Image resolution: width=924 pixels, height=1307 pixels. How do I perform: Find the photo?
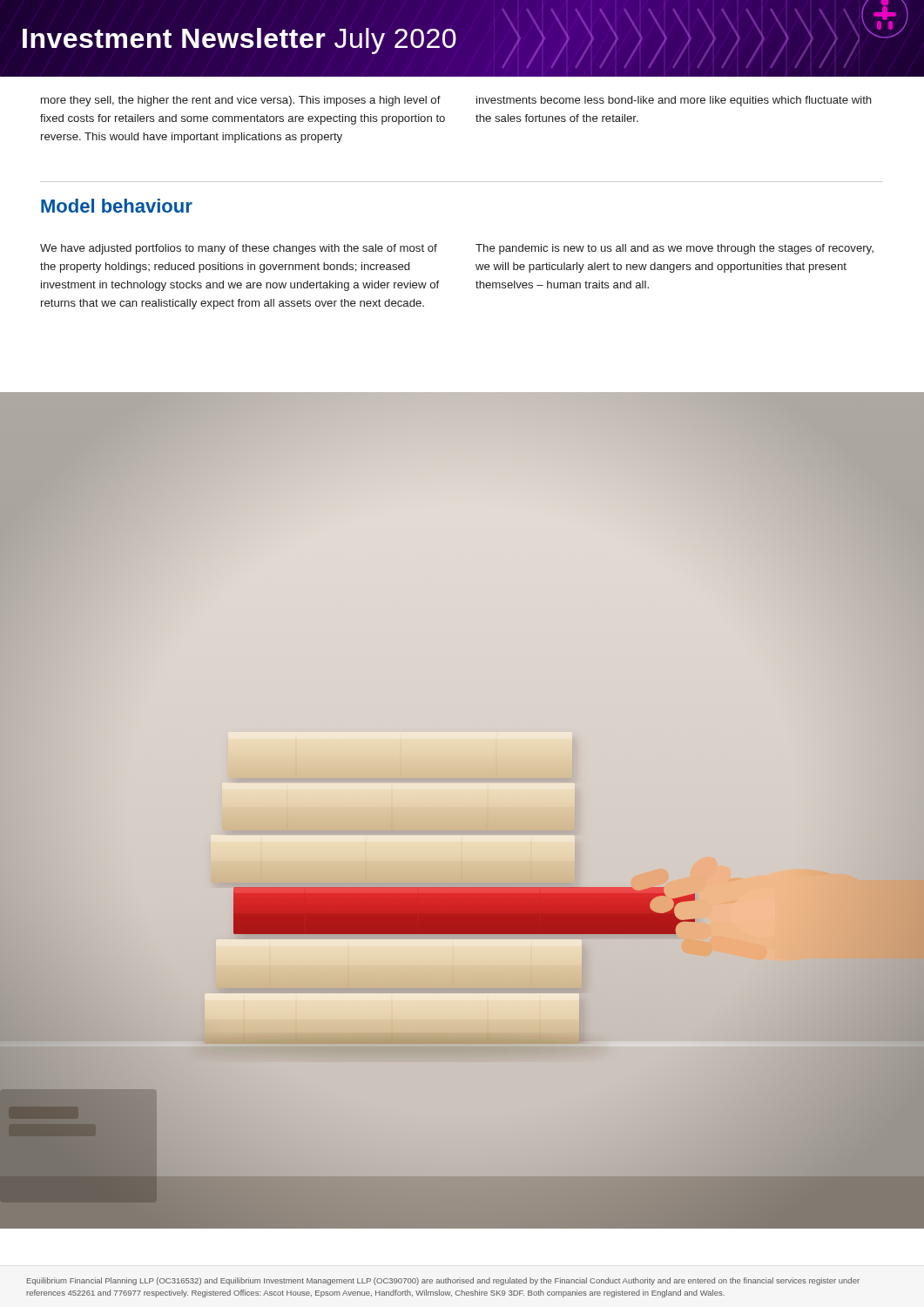(x=462, y=810)
